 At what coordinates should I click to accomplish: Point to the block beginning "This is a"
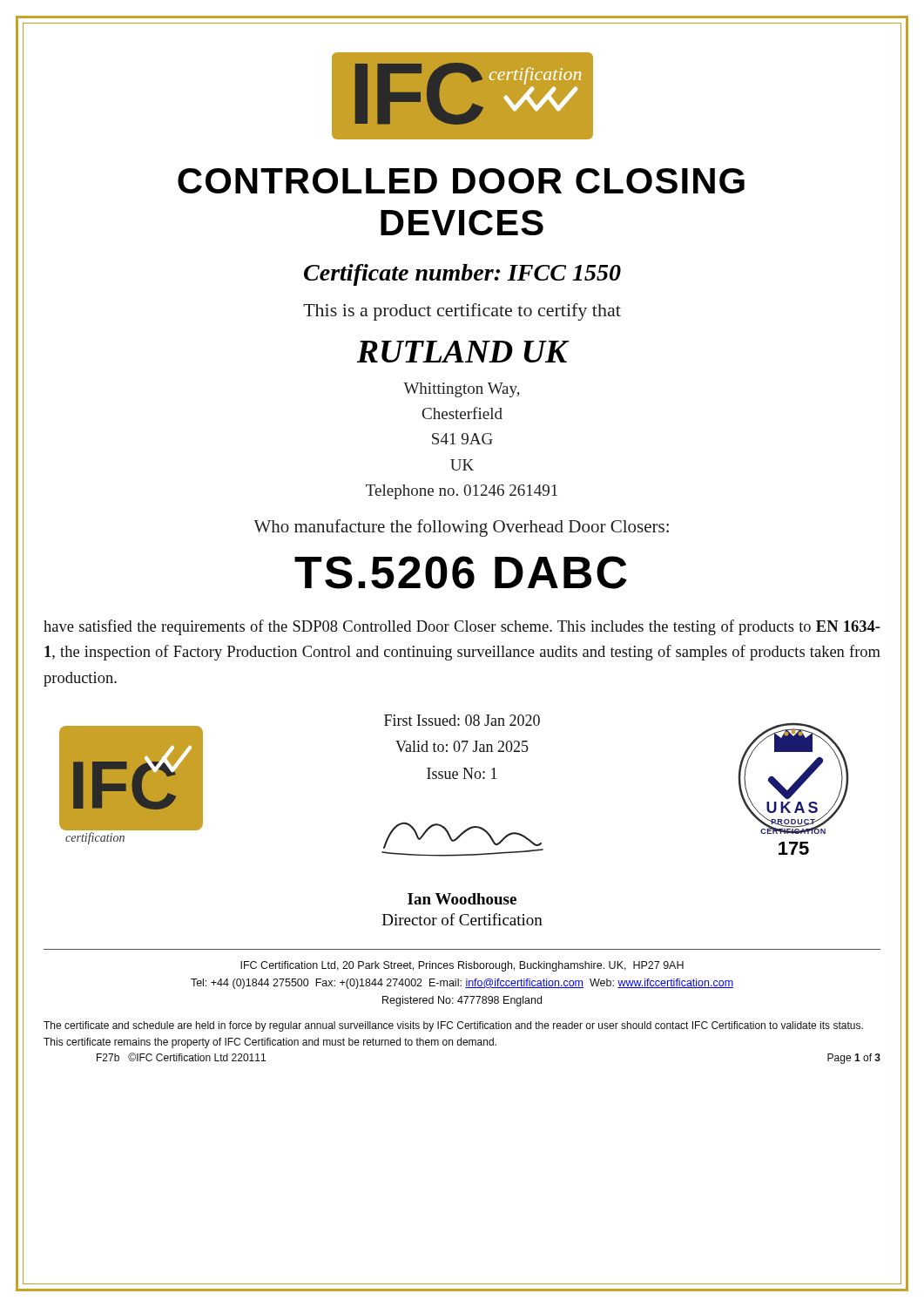coord(462,309)
